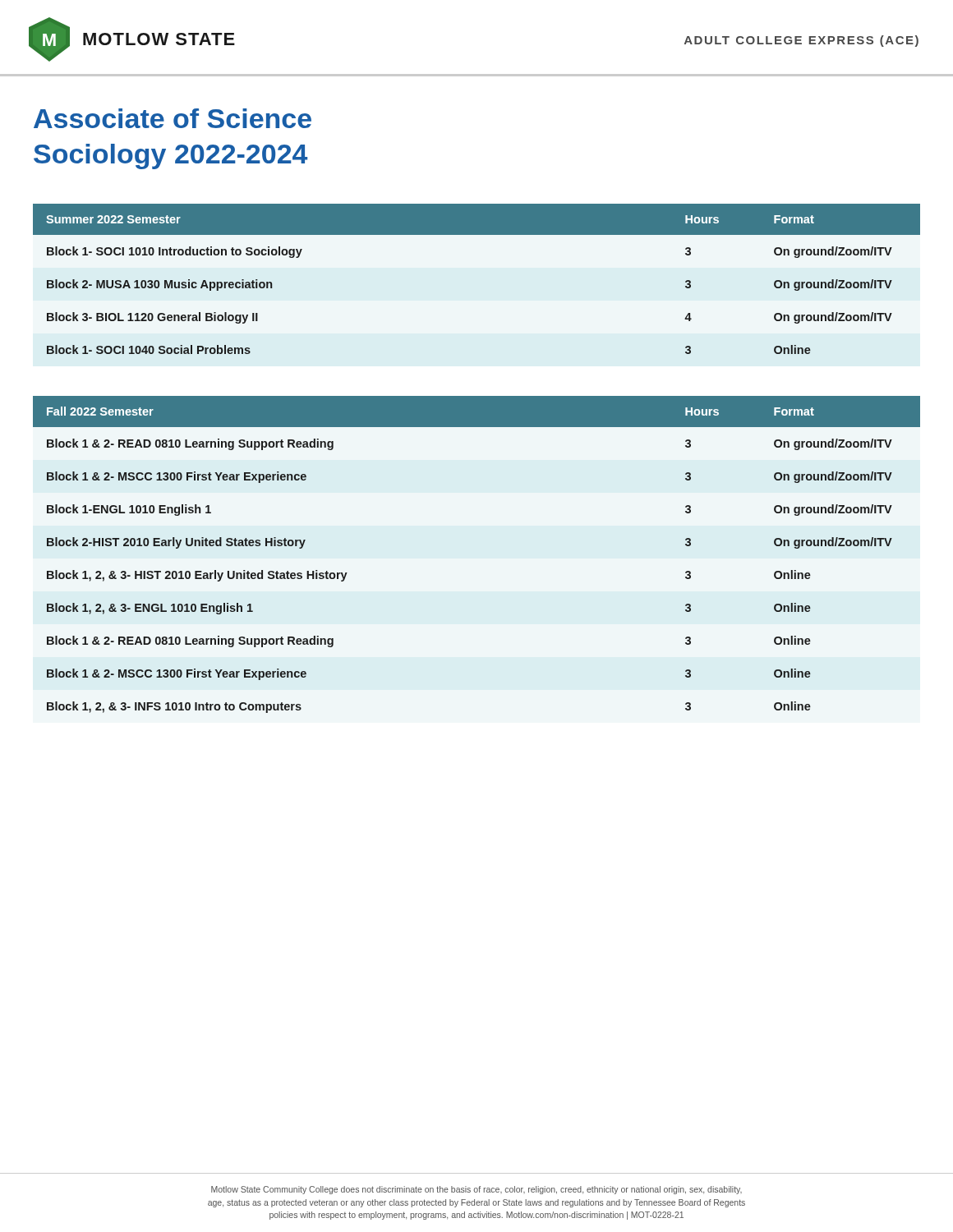Locate the text "Associate of ScienceSociology 2022-2024"
953x1232 pixels.
(173, 136)
